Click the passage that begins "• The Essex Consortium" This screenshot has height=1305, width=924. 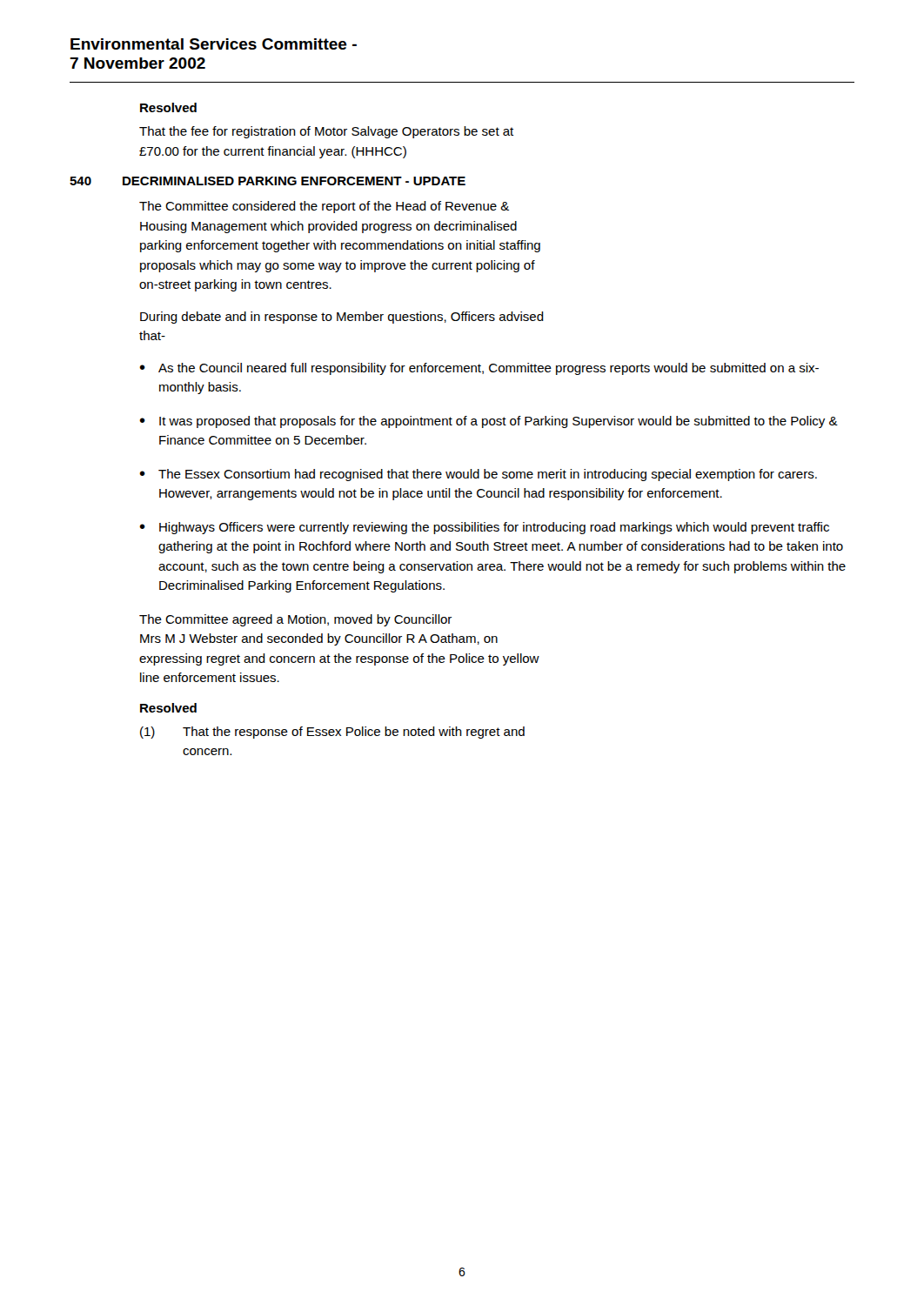[x=497, y=484]
